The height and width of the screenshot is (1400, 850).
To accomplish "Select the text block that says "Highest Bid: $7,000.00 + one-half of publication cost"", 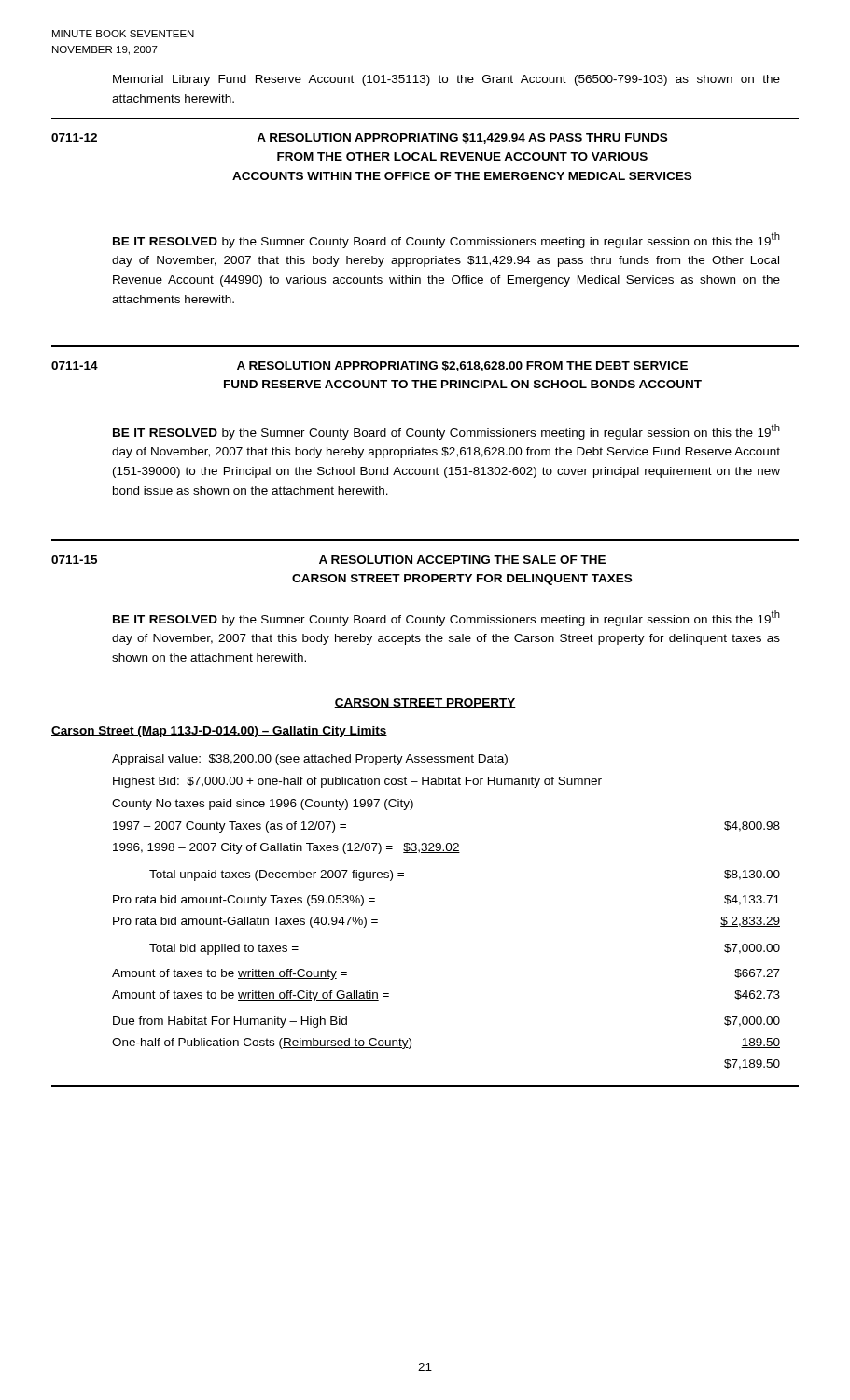I will pos(357,781).
